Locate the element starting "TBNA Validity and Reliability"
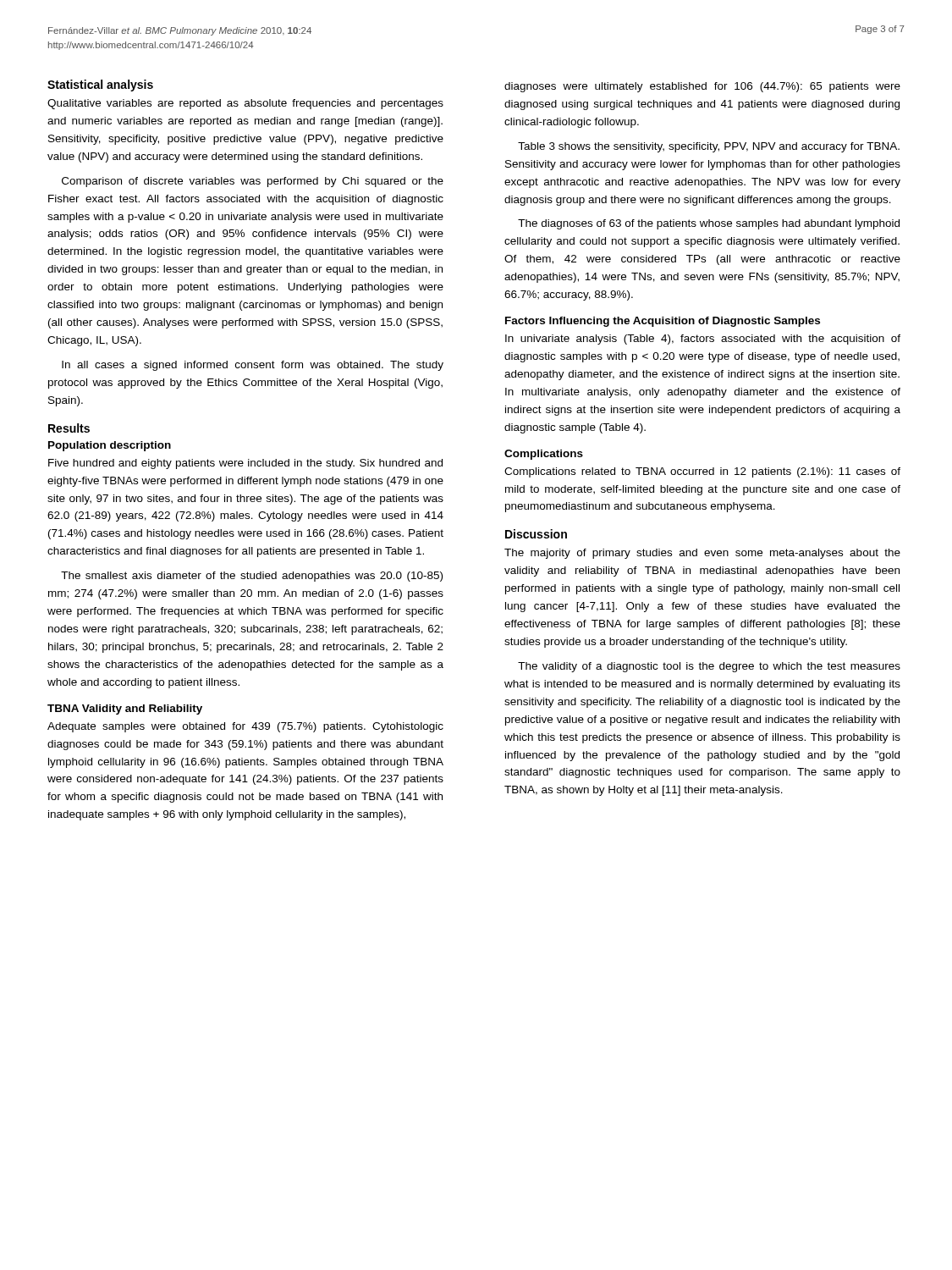Viewport: 952px width, 1270px height. pos(125,708)
